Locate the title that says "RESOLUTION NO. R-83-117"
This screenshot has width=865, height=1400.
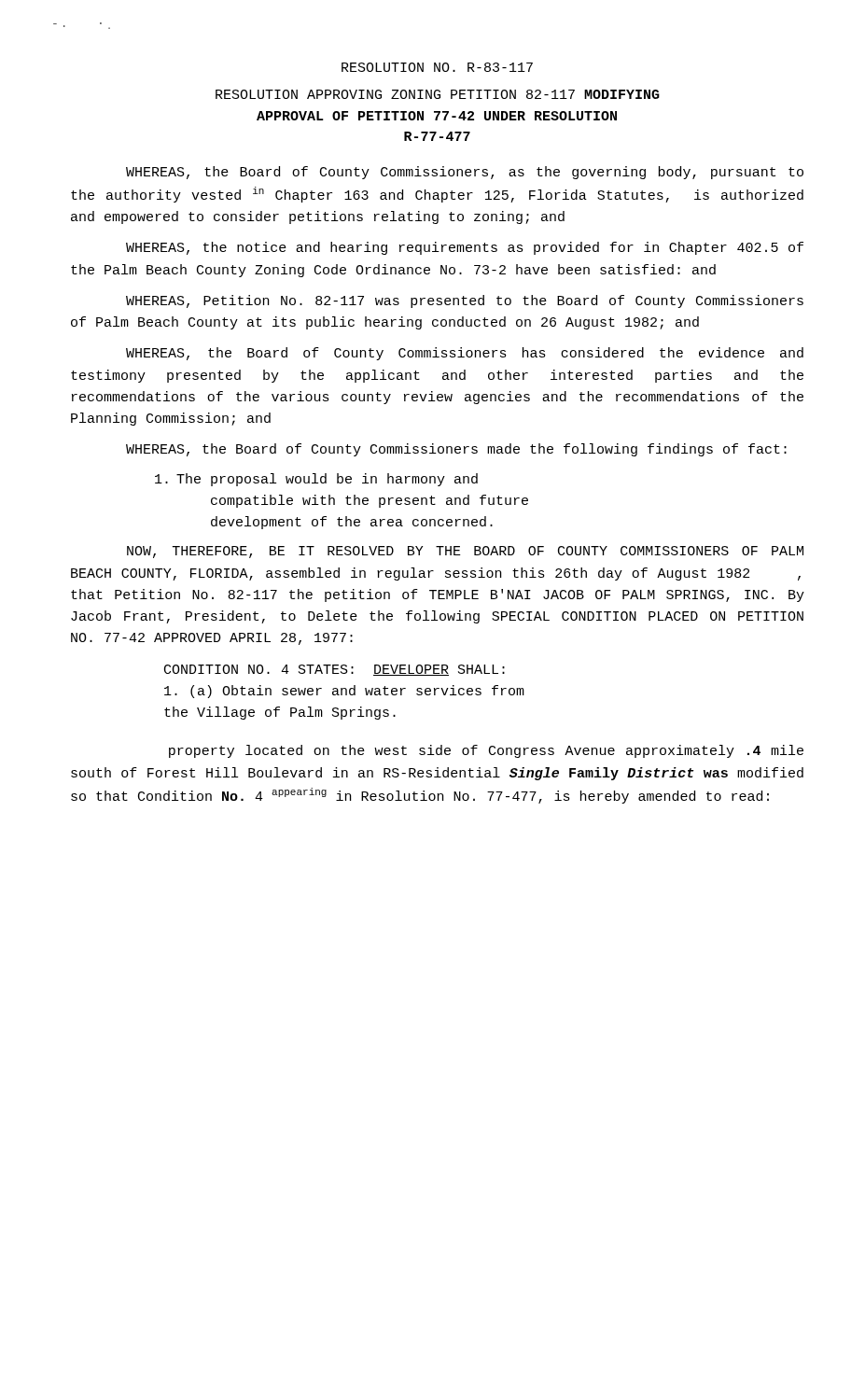point(437,69)
